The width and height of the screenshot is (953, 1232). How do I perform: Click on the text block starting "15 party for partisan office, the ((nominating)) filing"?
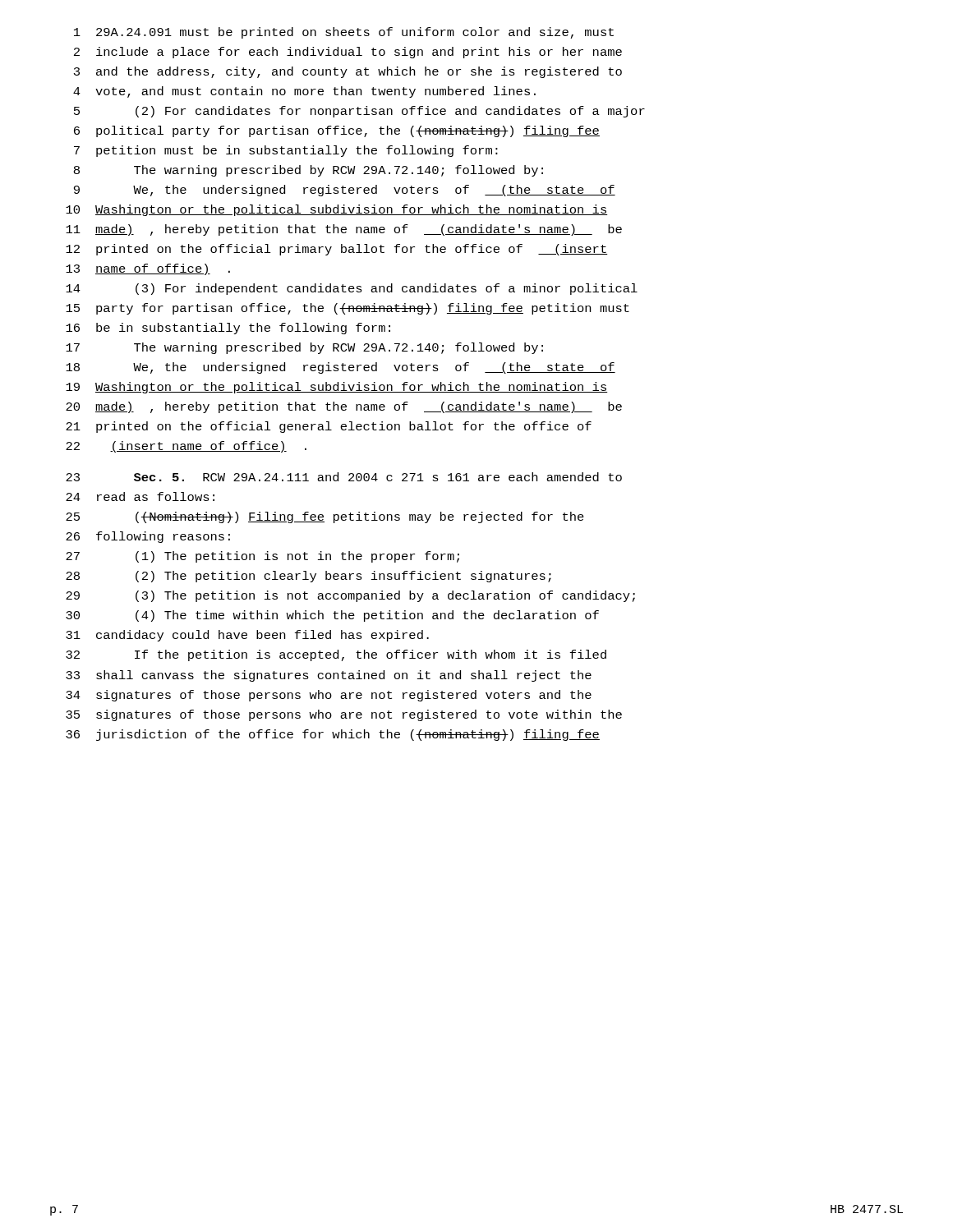(476, 309)
